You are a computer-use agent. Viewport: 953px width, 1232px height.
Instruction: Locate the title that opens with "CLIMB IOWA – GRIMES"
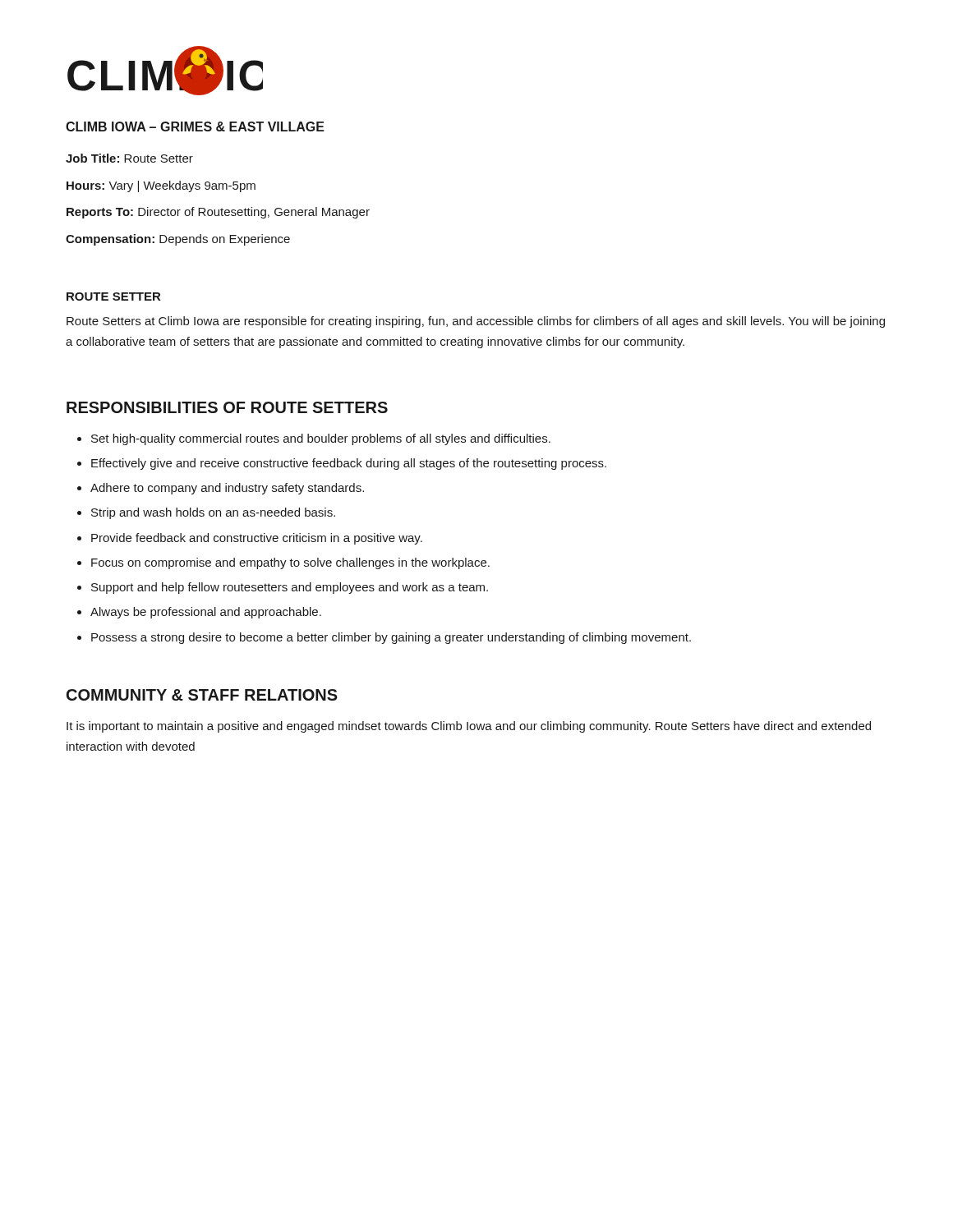coord(195,127)
